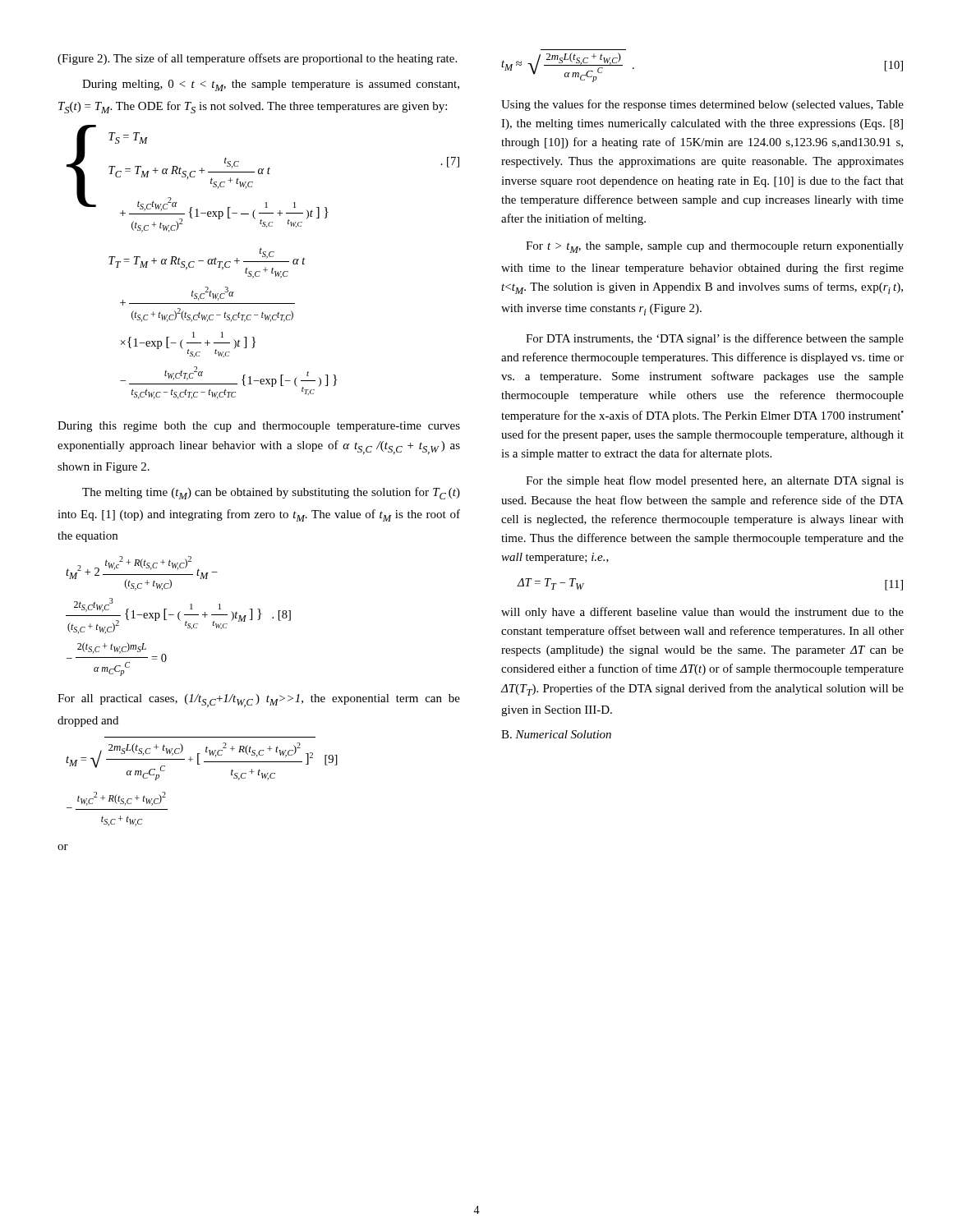
Task: Click the formula that begins "{ TS = TM"
Action: tap(259, 266)
